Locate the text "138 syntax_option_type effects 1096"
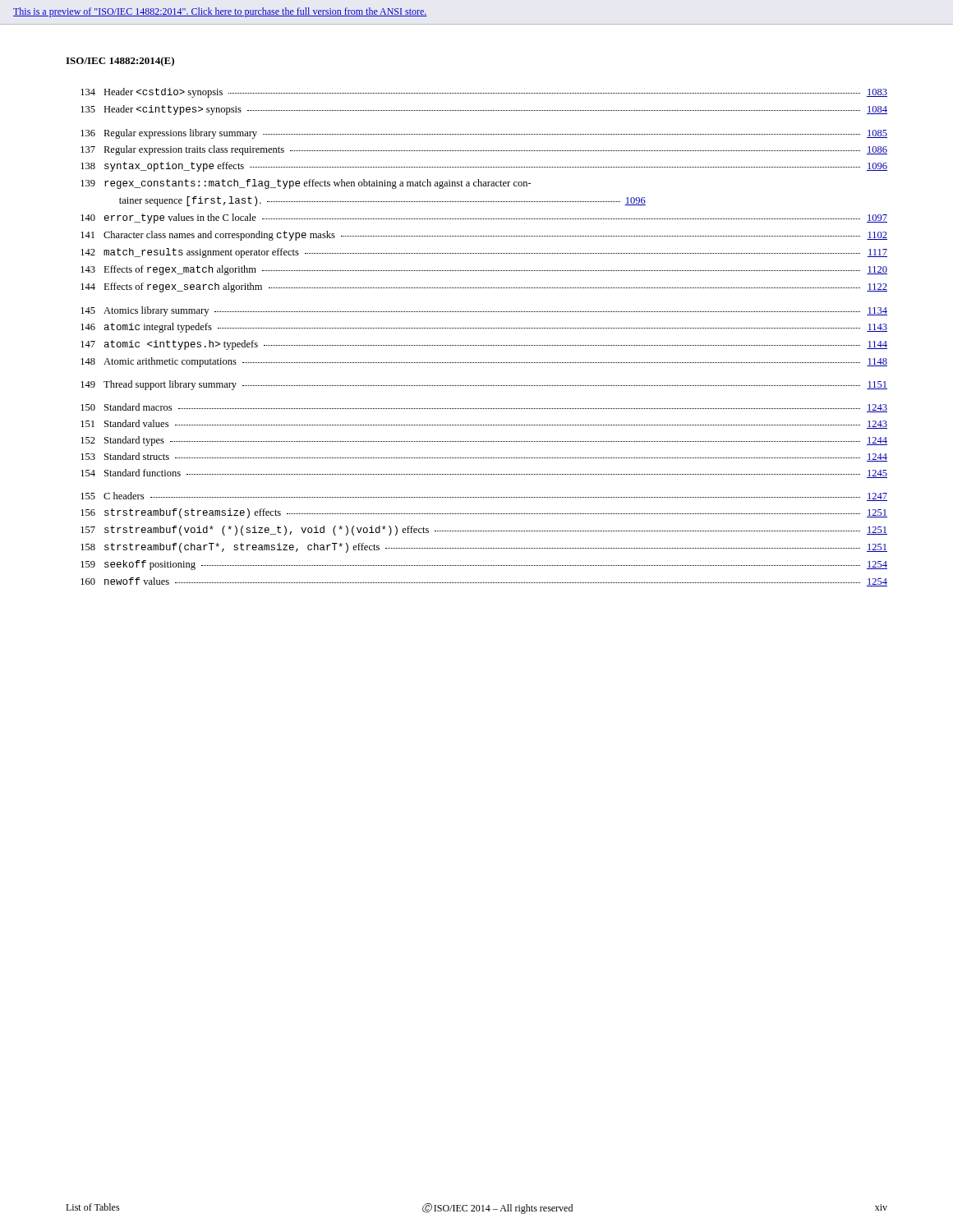The image size is (953, 1232). coord(476,166)
